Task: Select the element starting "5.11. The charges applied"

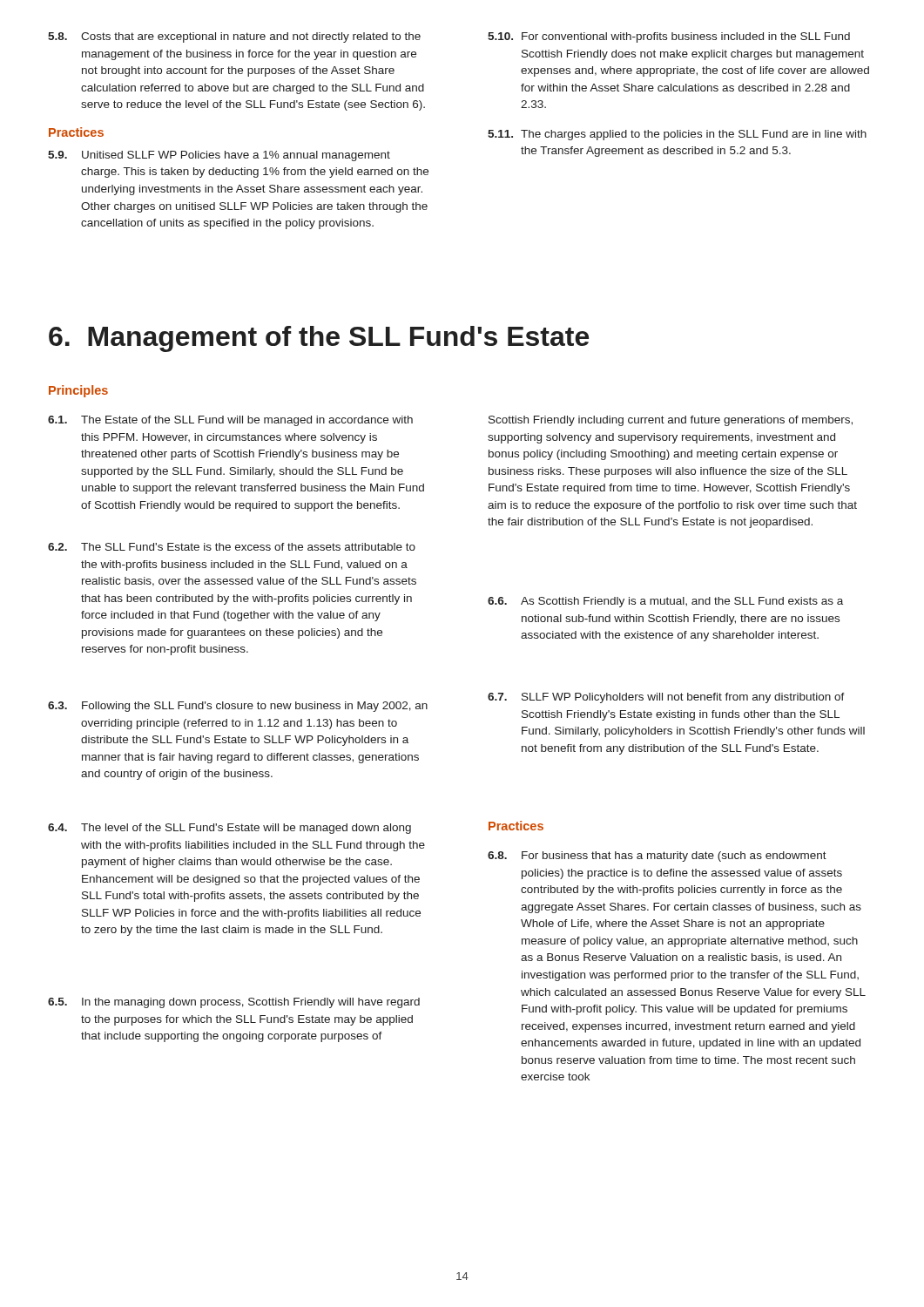Action: (679, 142)
